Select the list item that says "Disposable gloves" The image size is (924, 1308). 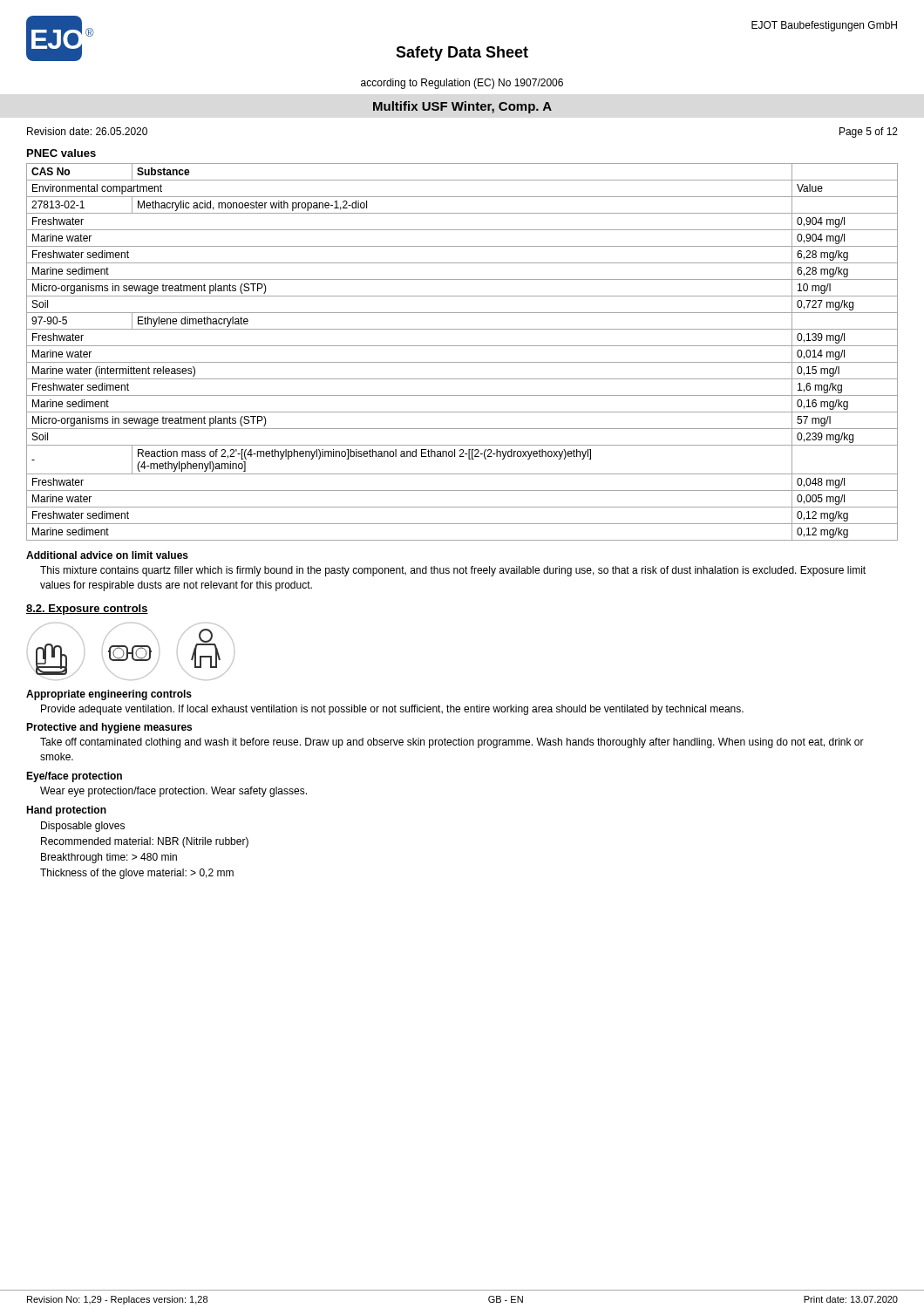pyautogui.click(x=83, y=826)
